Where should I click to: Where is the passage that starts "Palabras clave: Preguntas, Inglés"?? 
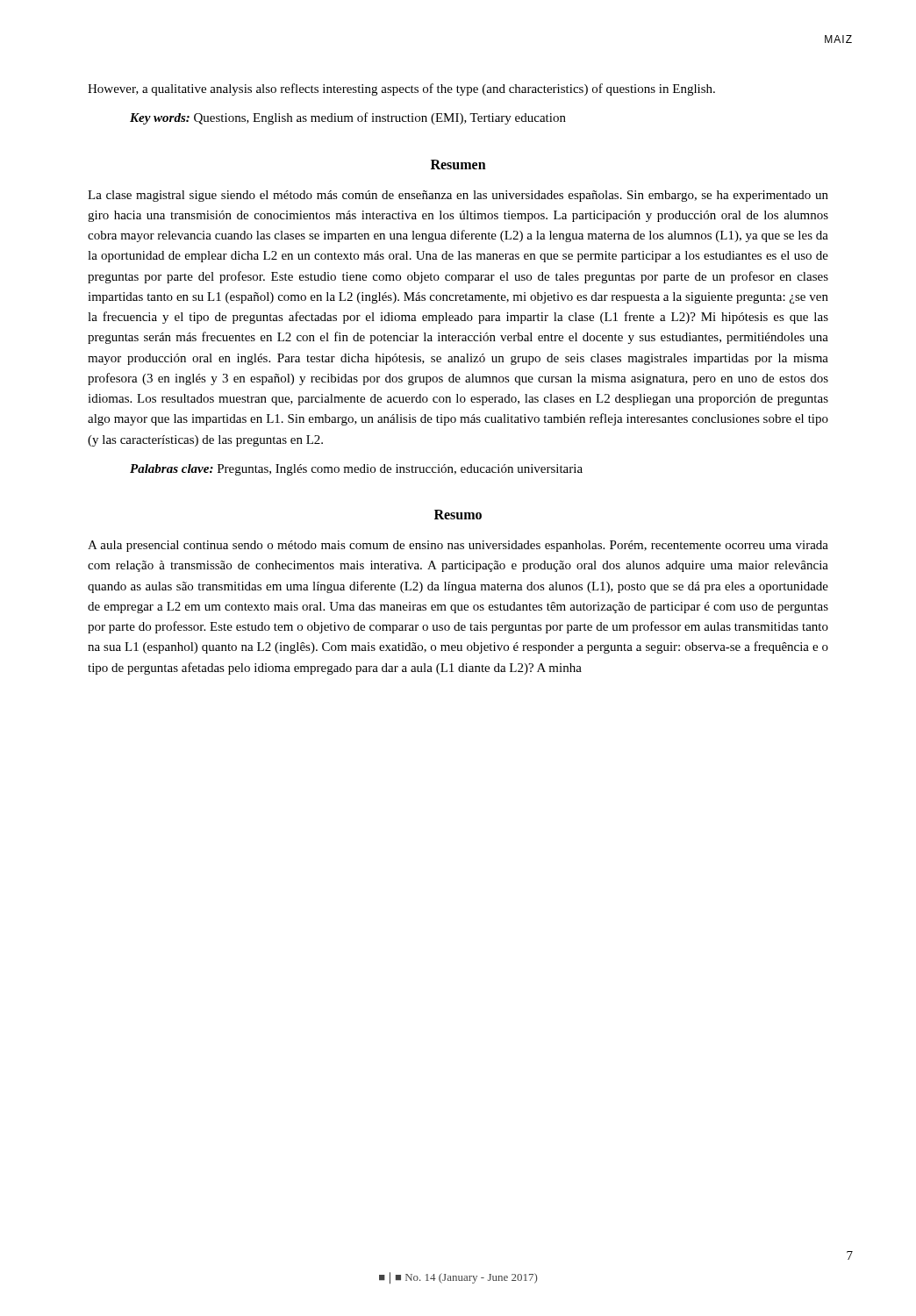[x=356, y=468]
